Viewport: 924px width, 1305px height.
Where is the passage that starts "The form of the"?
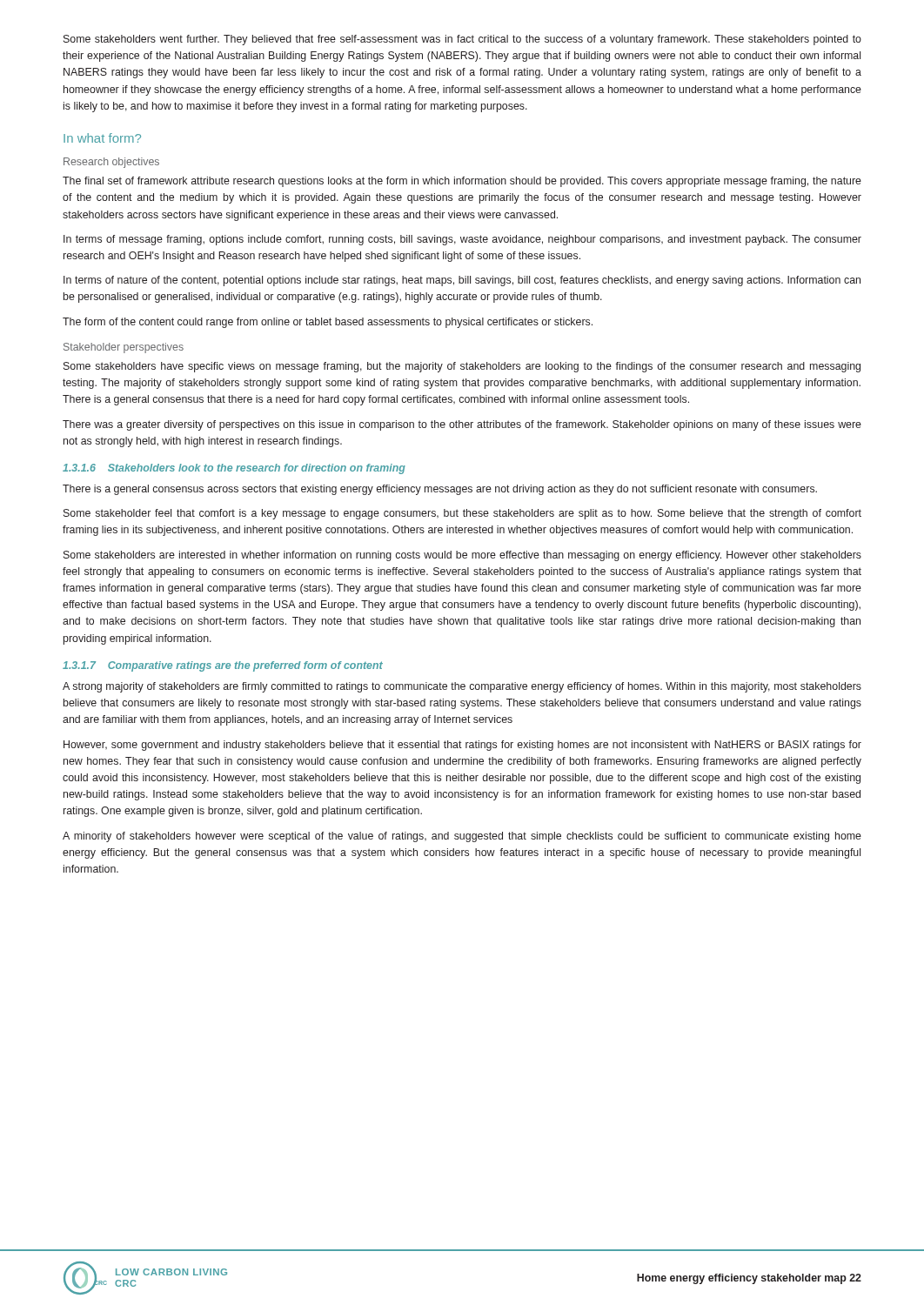click(x=462, y=322)
